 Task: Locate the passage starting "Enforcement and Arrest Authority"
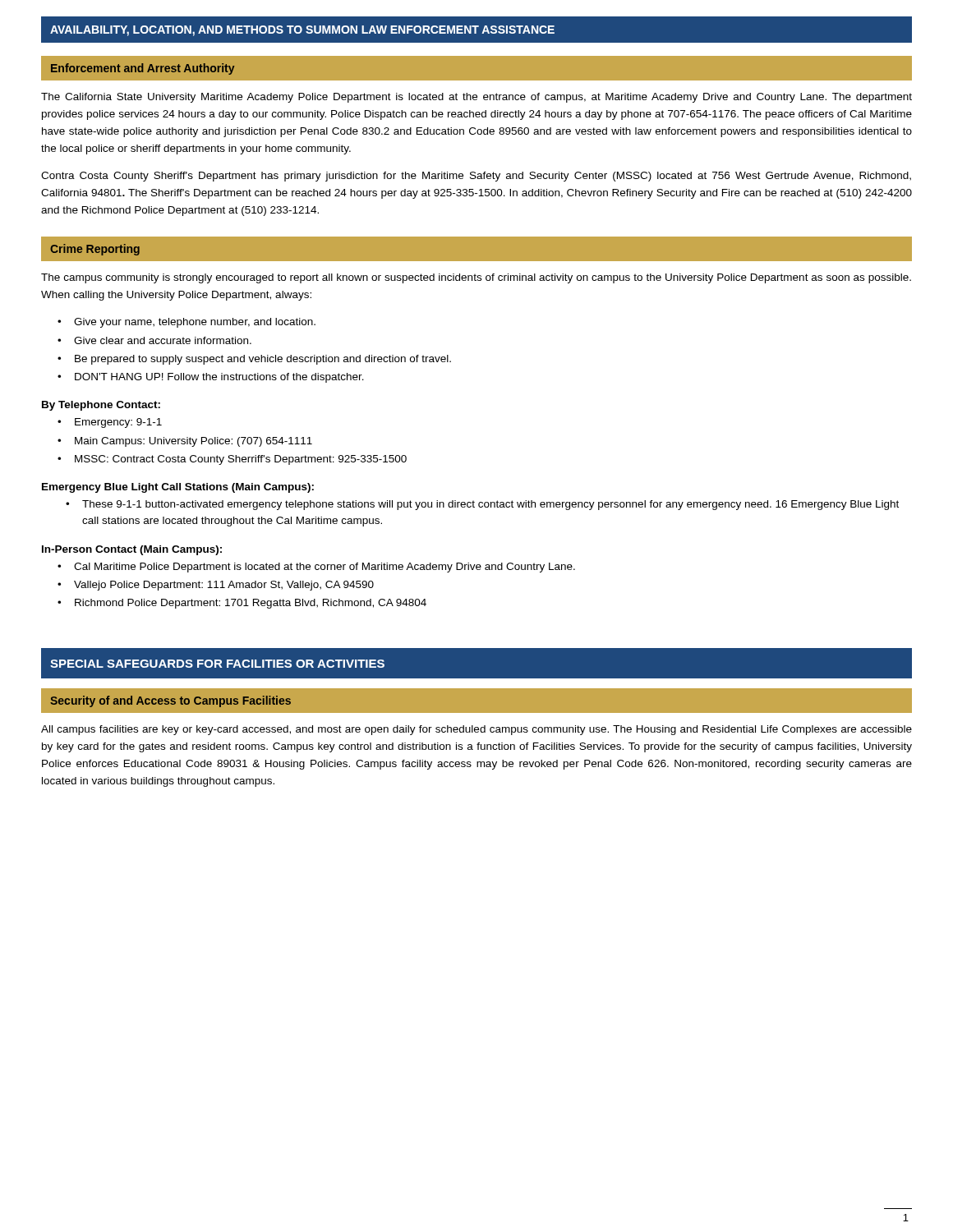coord(143,69)
